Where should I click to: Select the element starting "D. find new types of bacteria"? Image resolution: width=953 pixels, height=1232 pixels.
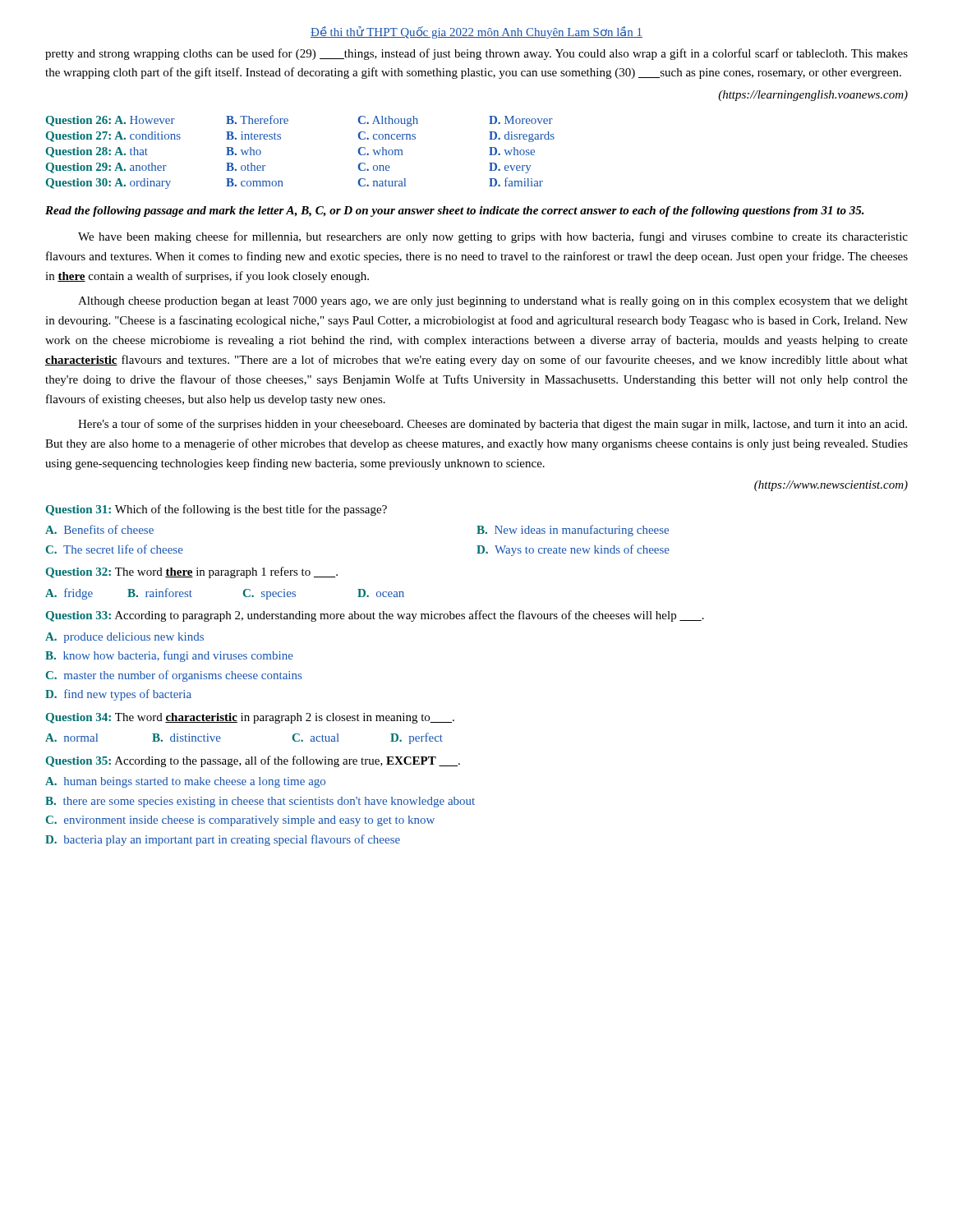[118, 694]
